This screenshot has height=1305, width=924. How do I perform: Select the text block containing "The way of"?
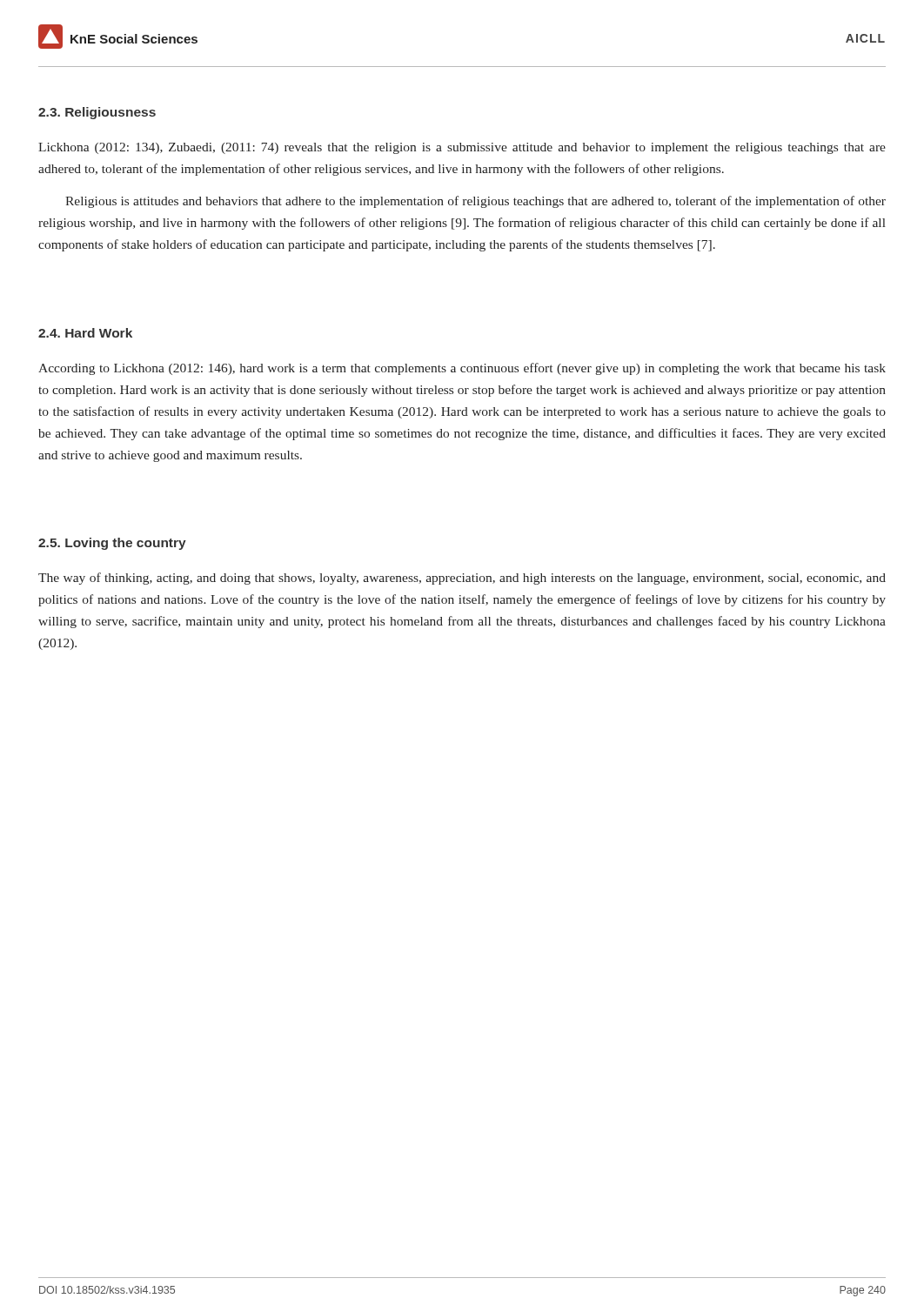point(462,610)
